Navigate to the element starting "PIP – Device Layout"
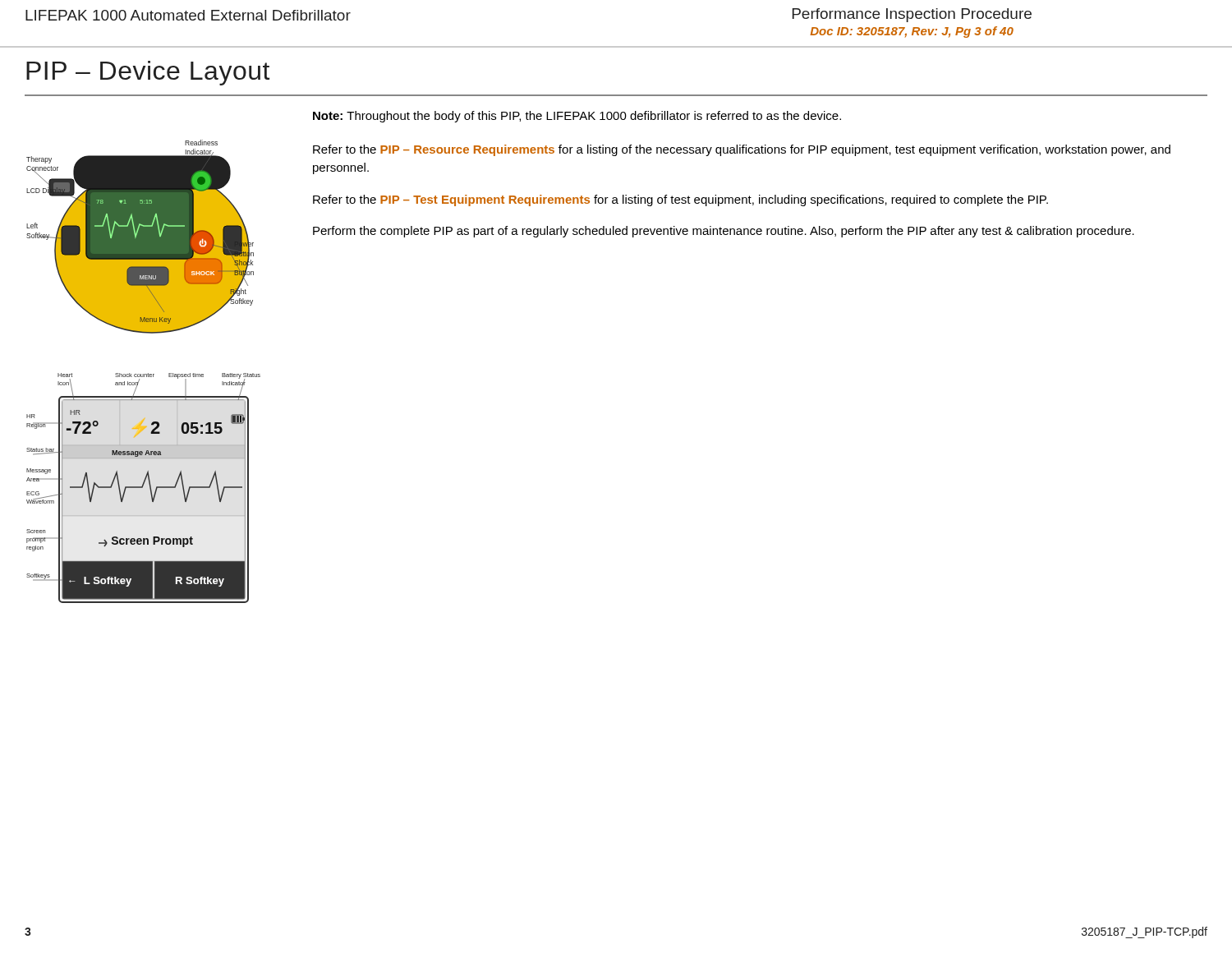Screen dimensions: 953x1232 tap(147, 71)
